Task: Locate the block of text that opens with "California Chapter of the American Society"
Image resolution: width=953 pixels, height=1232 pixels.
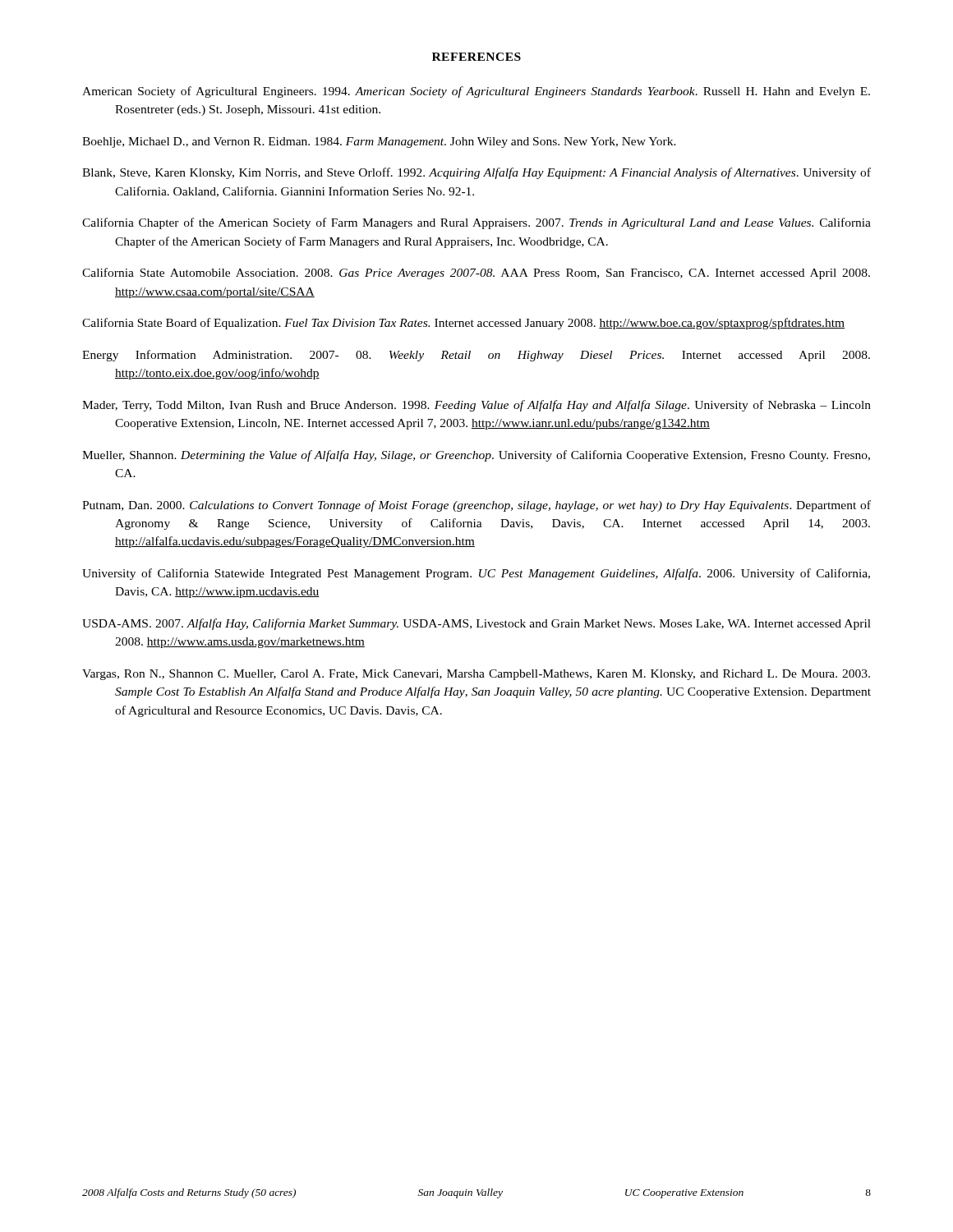Action: 476,232
